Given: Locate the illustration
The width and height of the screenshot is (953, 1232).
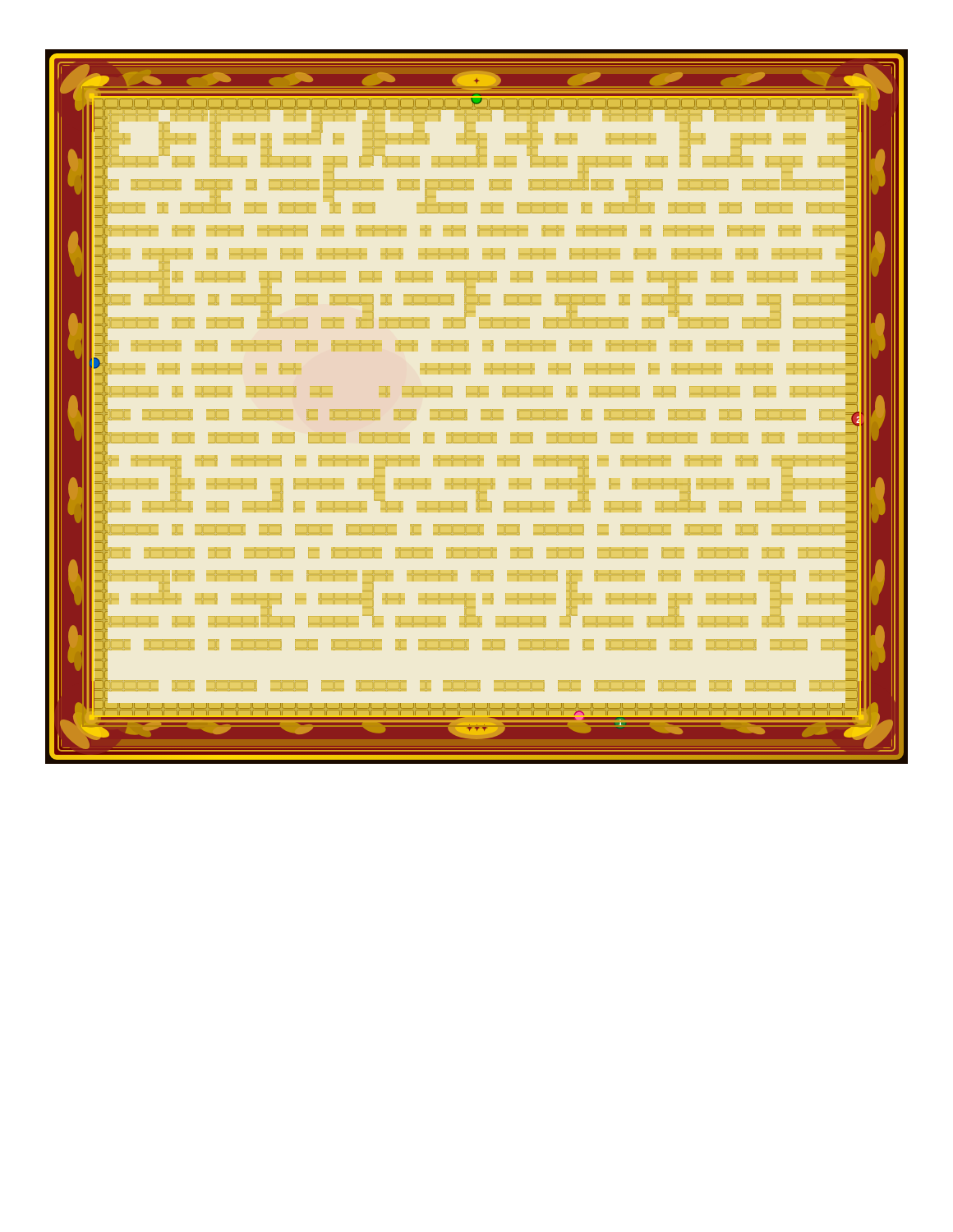Looking at the screenshot, I should 476,407.
